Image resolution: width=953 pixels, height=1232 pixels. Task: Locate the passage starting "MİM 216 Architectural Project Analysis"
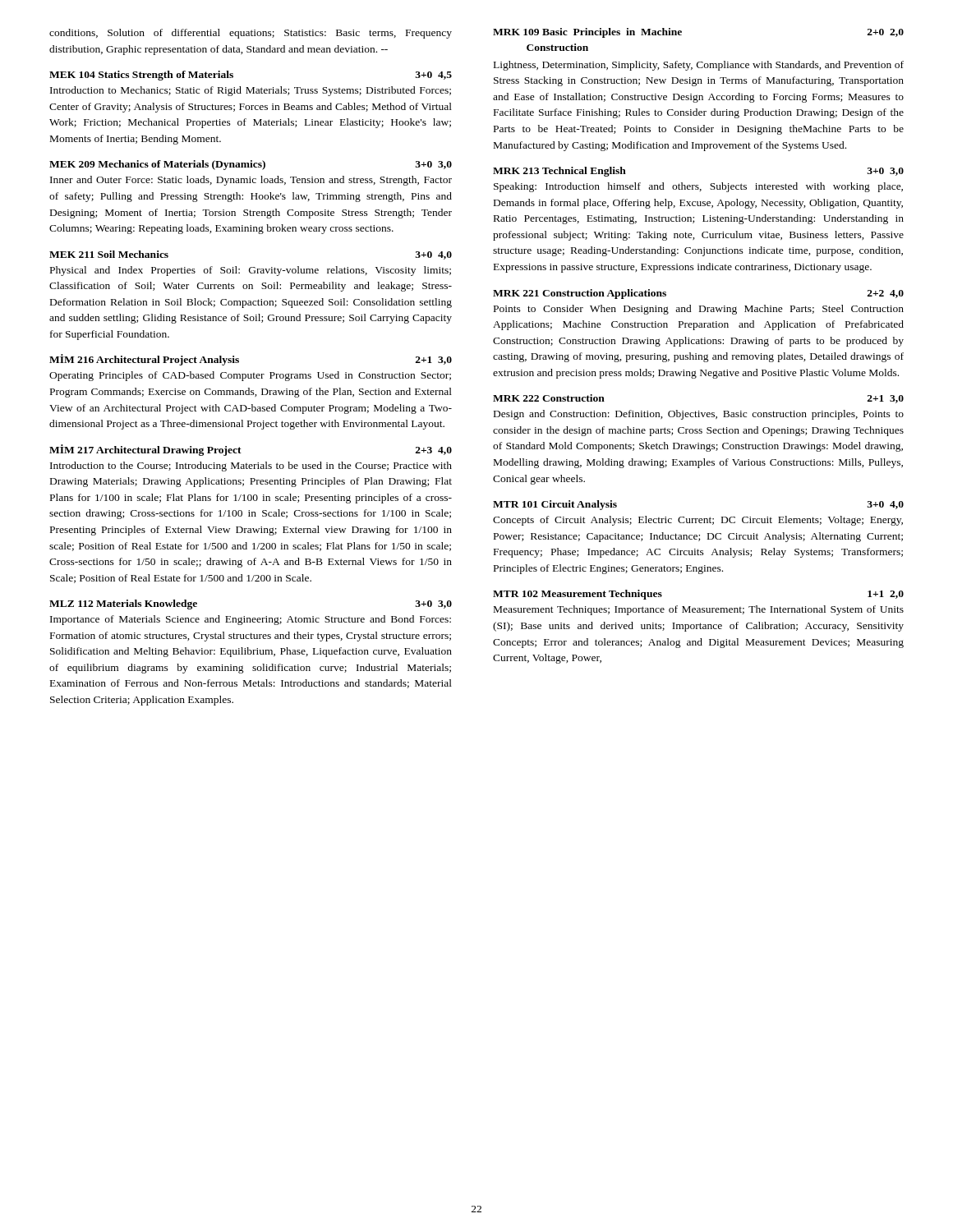(x=251, y=393)
